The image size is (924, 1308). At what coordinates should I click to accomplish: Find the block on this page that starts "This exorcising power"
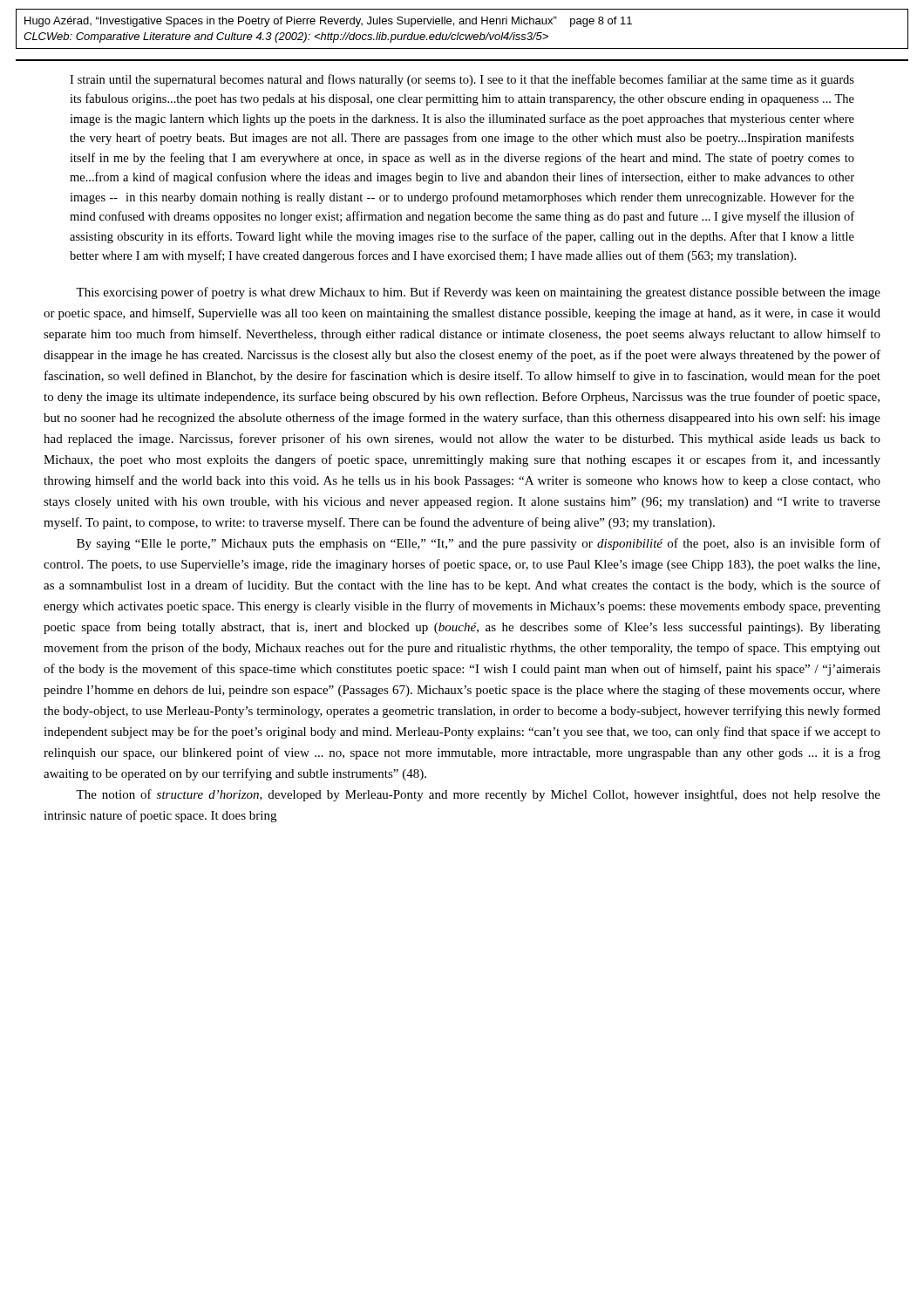[462, 407]
